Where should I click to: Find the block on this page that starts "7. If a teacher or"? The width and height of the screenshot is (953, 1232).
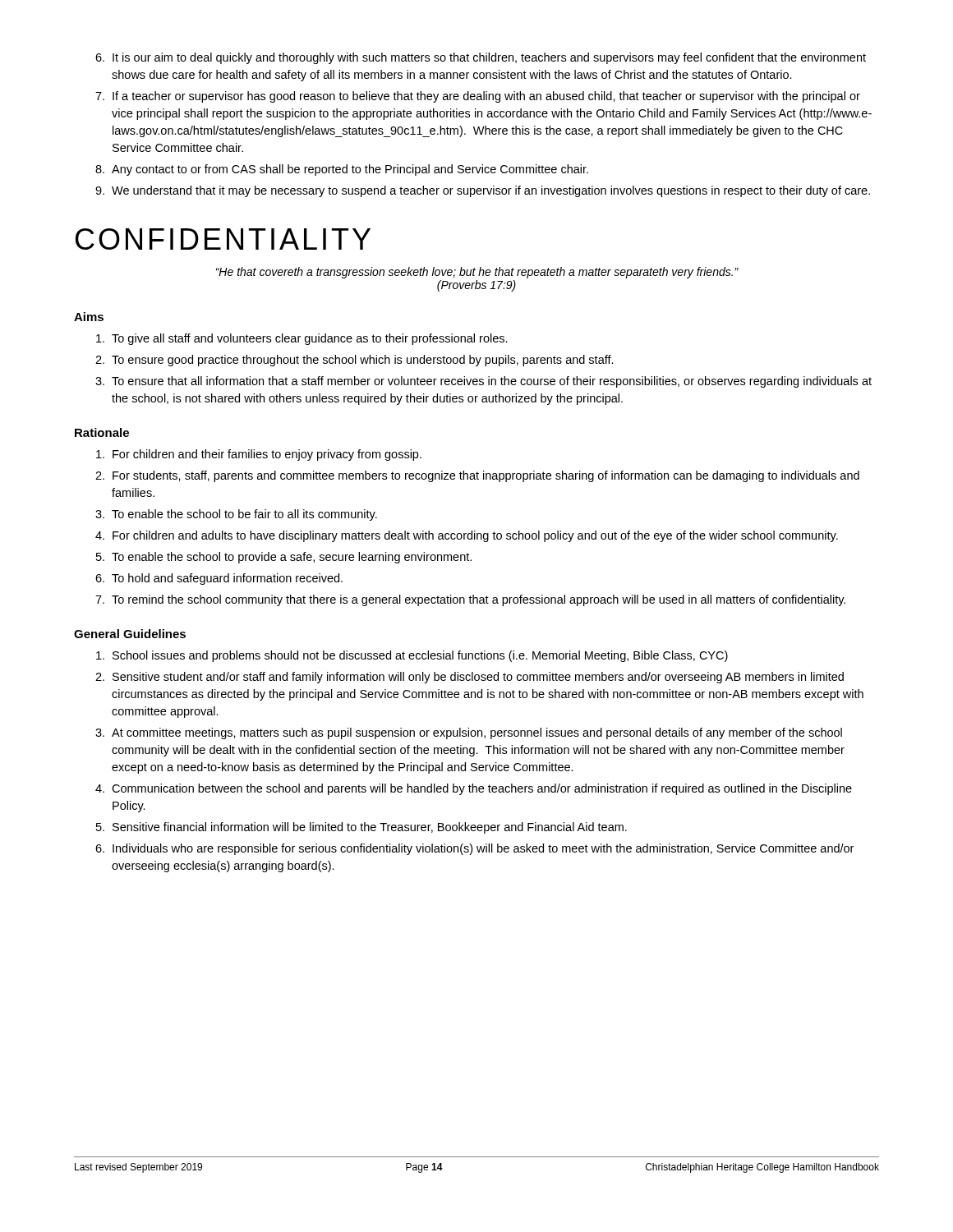[x=476, y=122]
